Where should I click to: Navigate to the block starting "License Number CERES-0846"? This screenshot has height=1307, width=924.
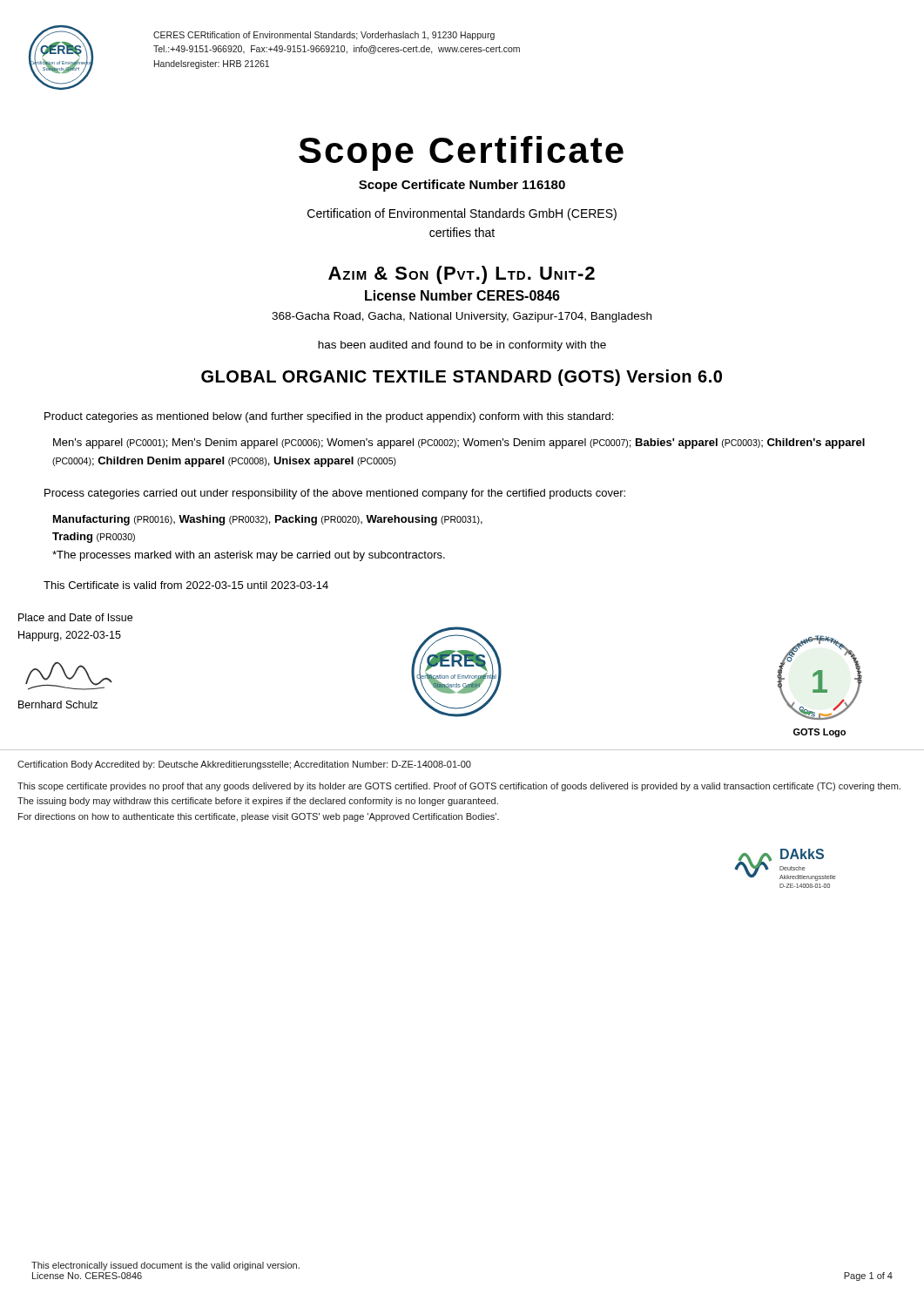pos(462,296)
